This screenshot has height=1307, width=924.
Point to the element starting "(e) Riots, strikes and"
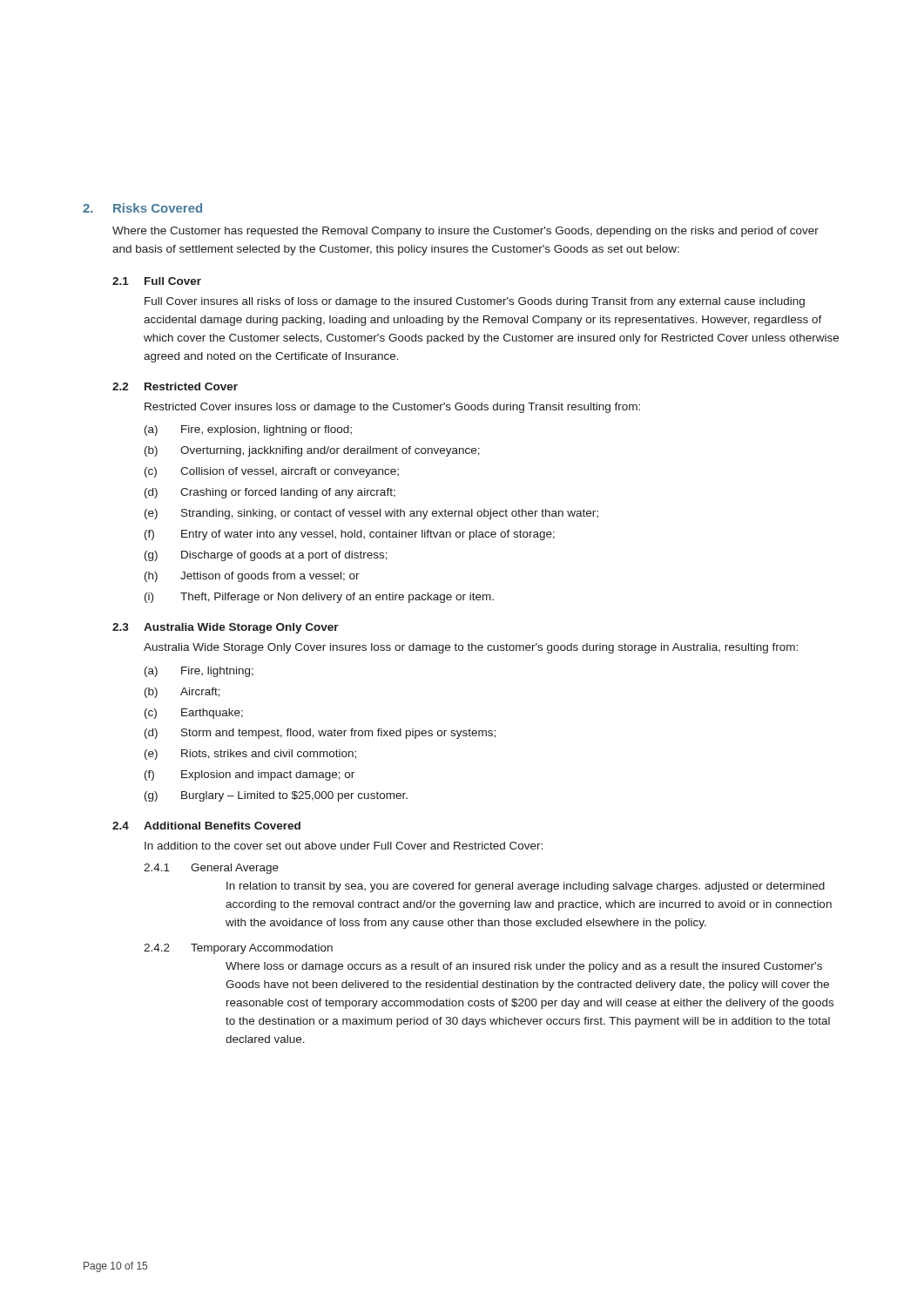click(x=250, y=755)
